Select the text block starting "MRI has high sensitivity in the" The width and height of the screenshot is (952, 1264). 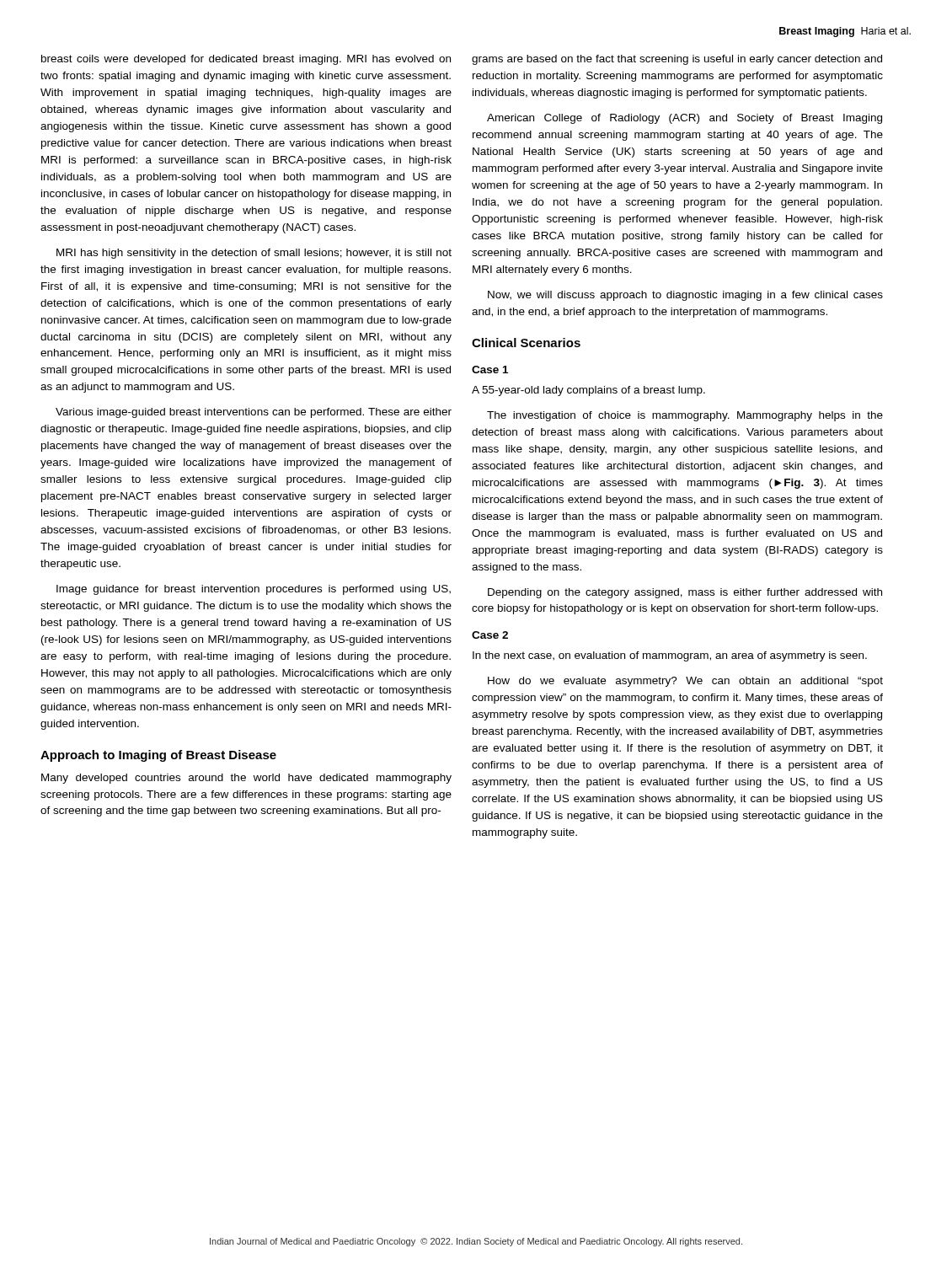pos(246,320)
